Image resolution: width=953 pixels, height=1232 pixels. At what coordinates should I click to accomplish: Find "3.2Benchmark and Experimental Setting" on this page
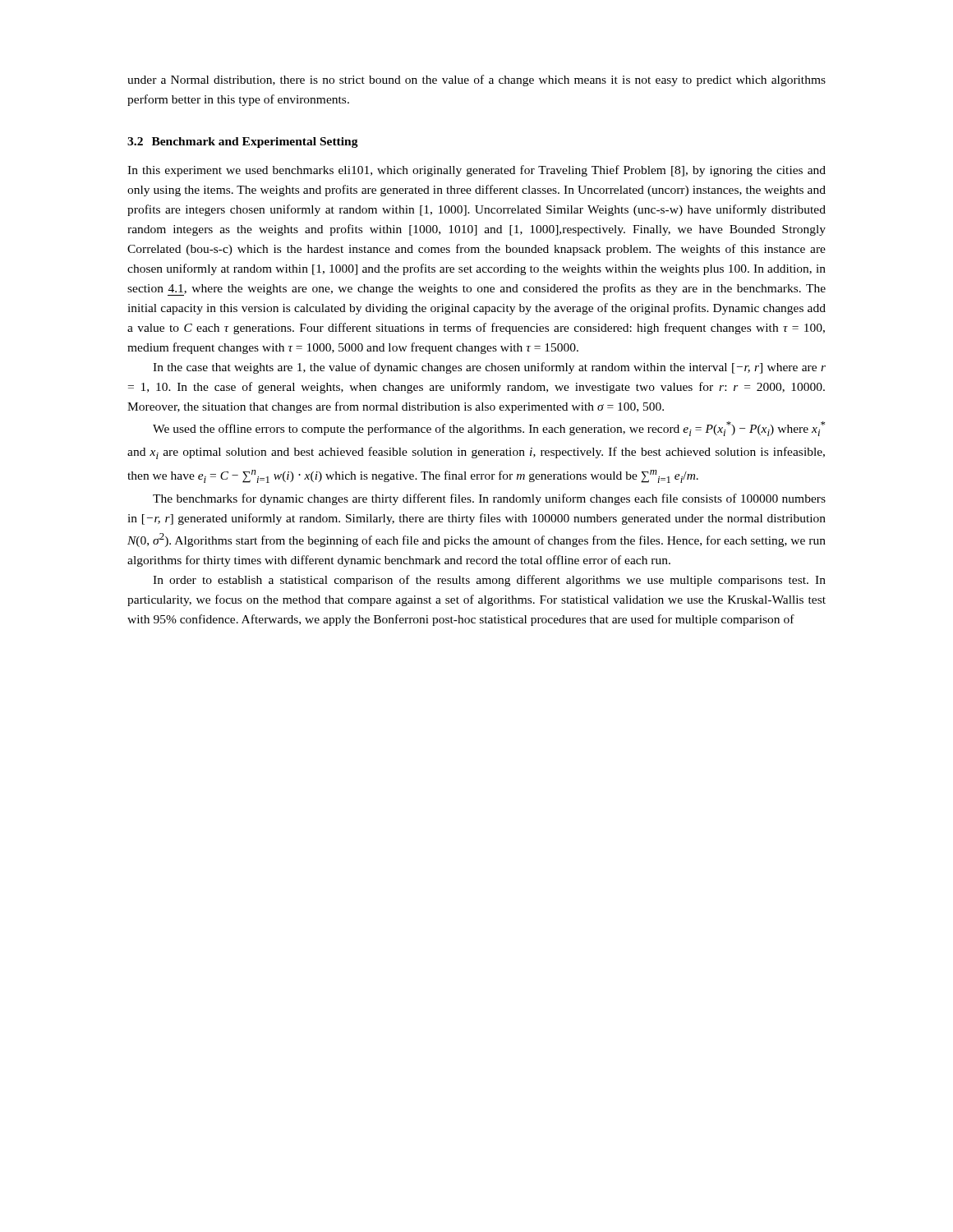pos(243,141)
